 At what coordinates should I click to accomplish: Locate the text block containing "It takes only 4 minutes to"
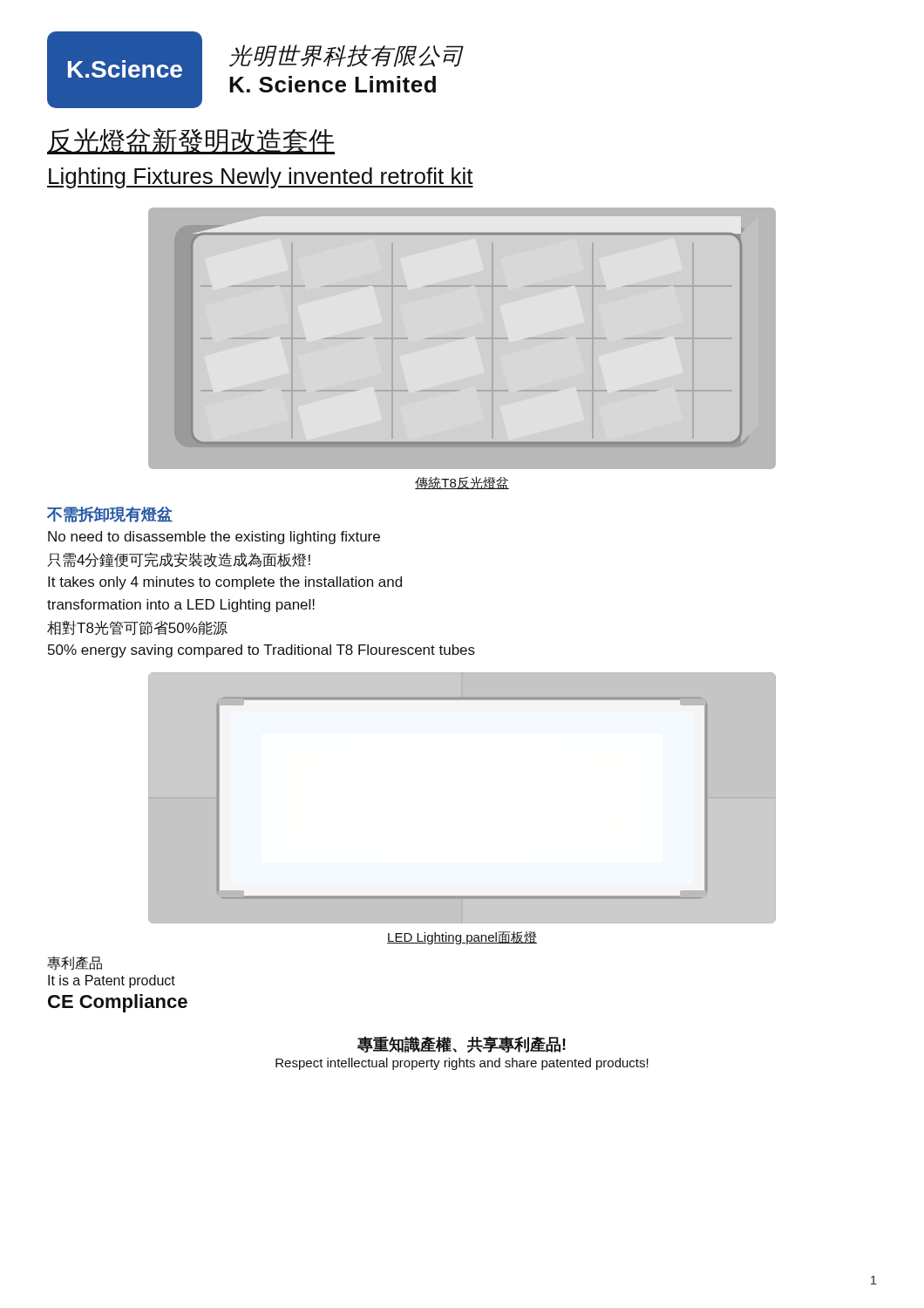click(x=225, y=582)
